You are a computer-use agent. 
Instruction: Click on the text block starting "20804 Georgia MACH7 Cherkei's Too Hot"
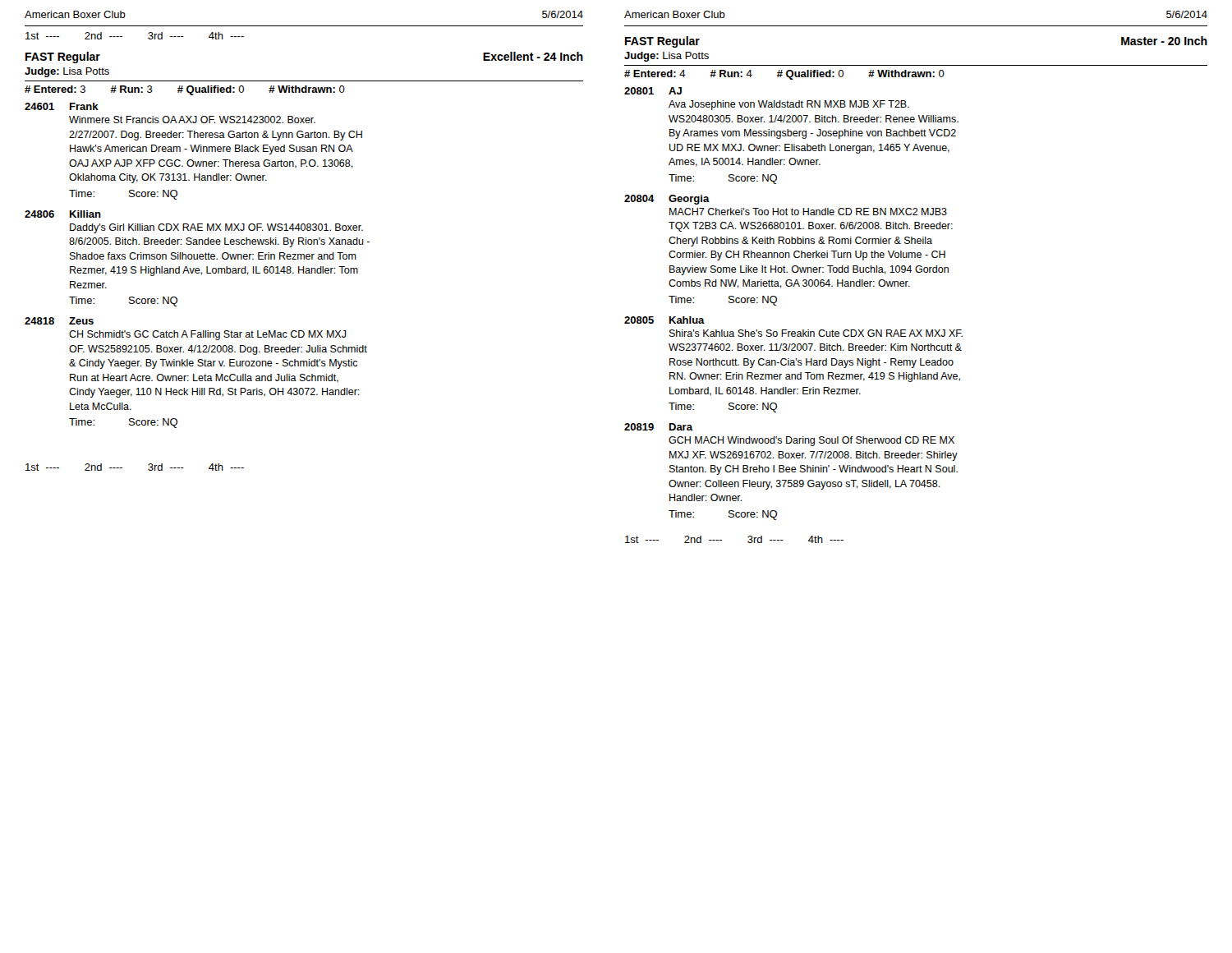(x=916, y=249)
